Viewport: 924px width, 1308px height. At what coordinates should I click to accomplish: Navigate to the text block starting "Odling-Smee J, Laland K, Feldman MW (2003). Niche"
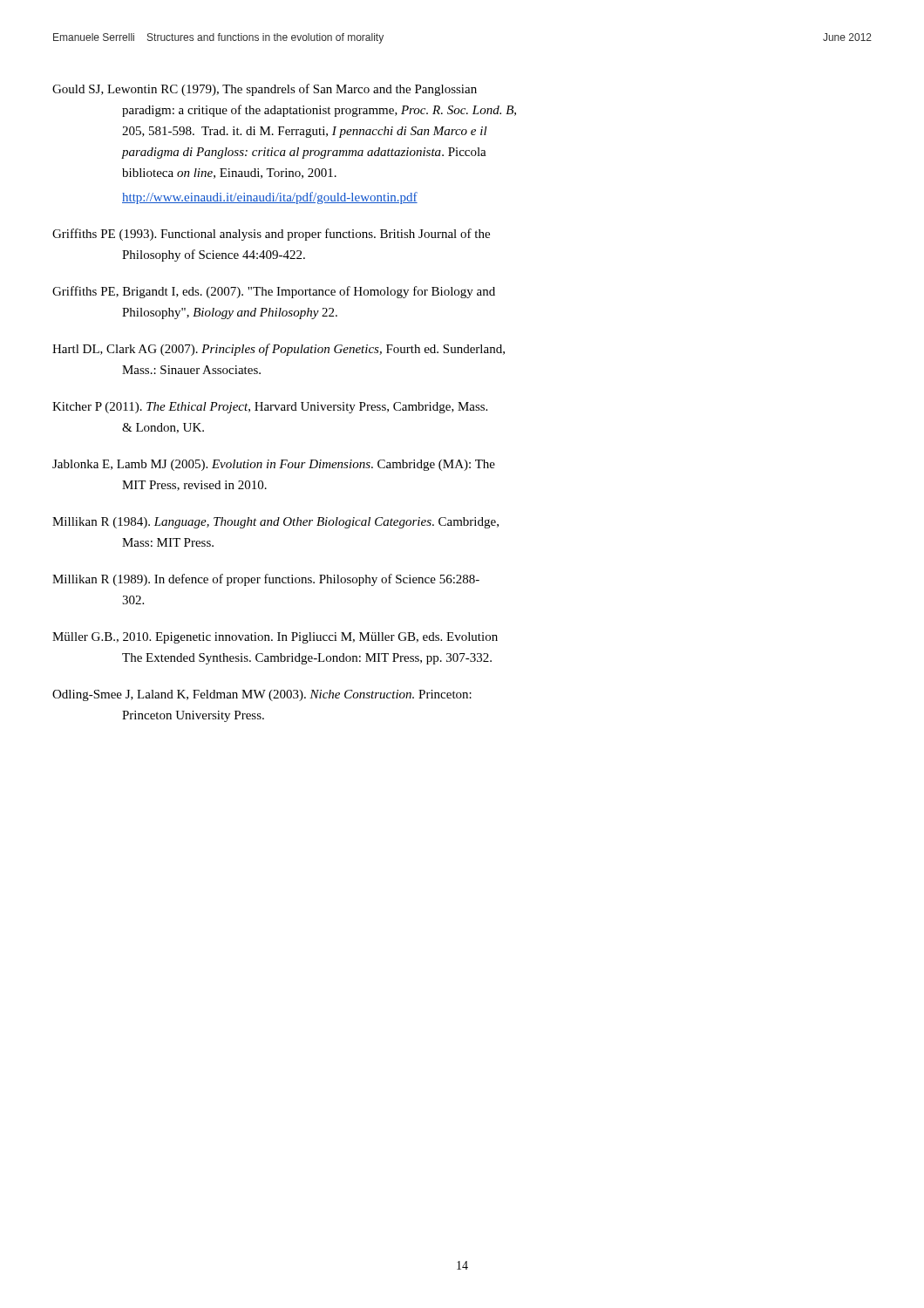462,705
